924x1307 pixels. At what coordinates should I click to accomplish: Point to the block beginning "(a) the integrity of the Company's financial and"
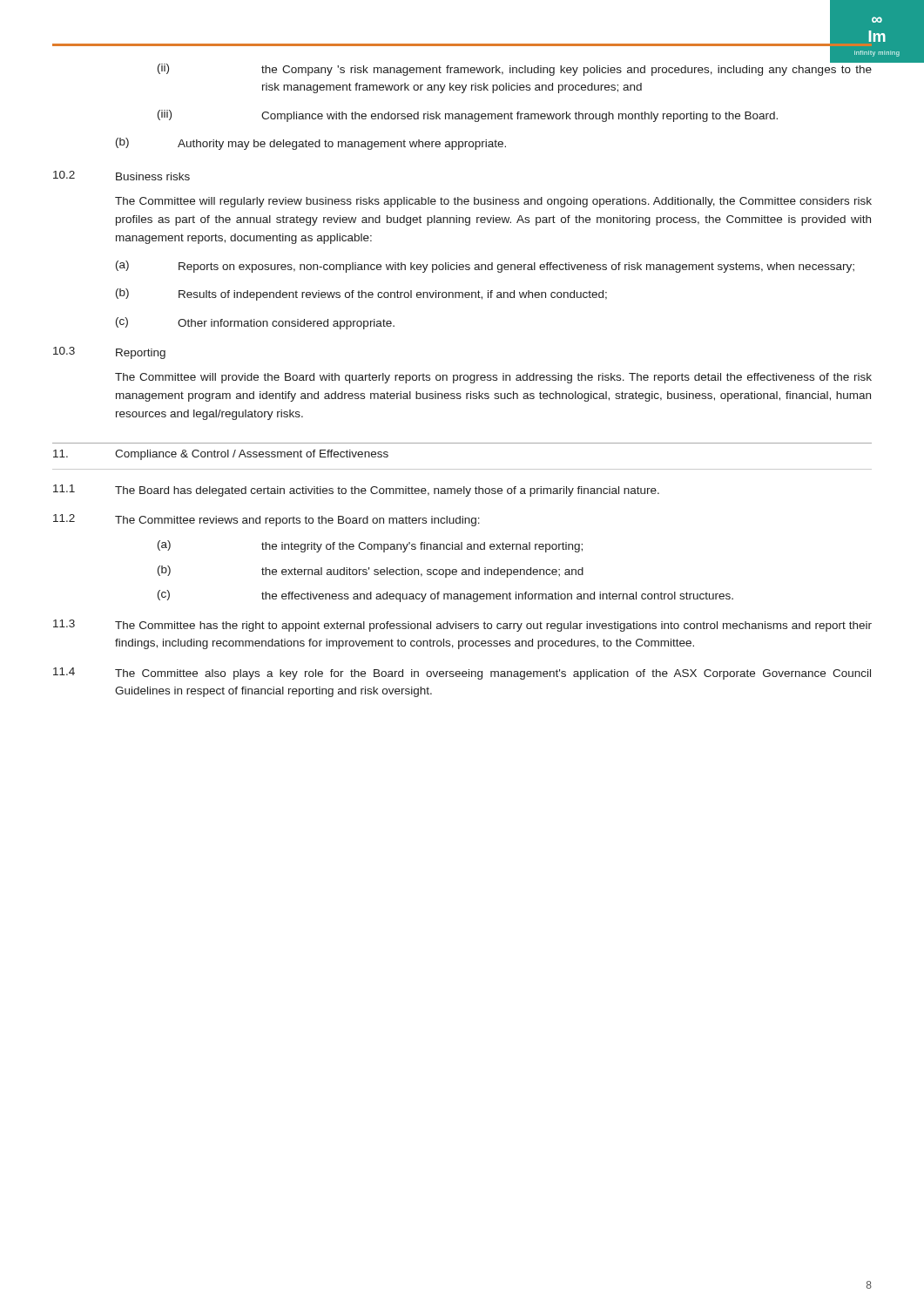click(x=462, y=547)
